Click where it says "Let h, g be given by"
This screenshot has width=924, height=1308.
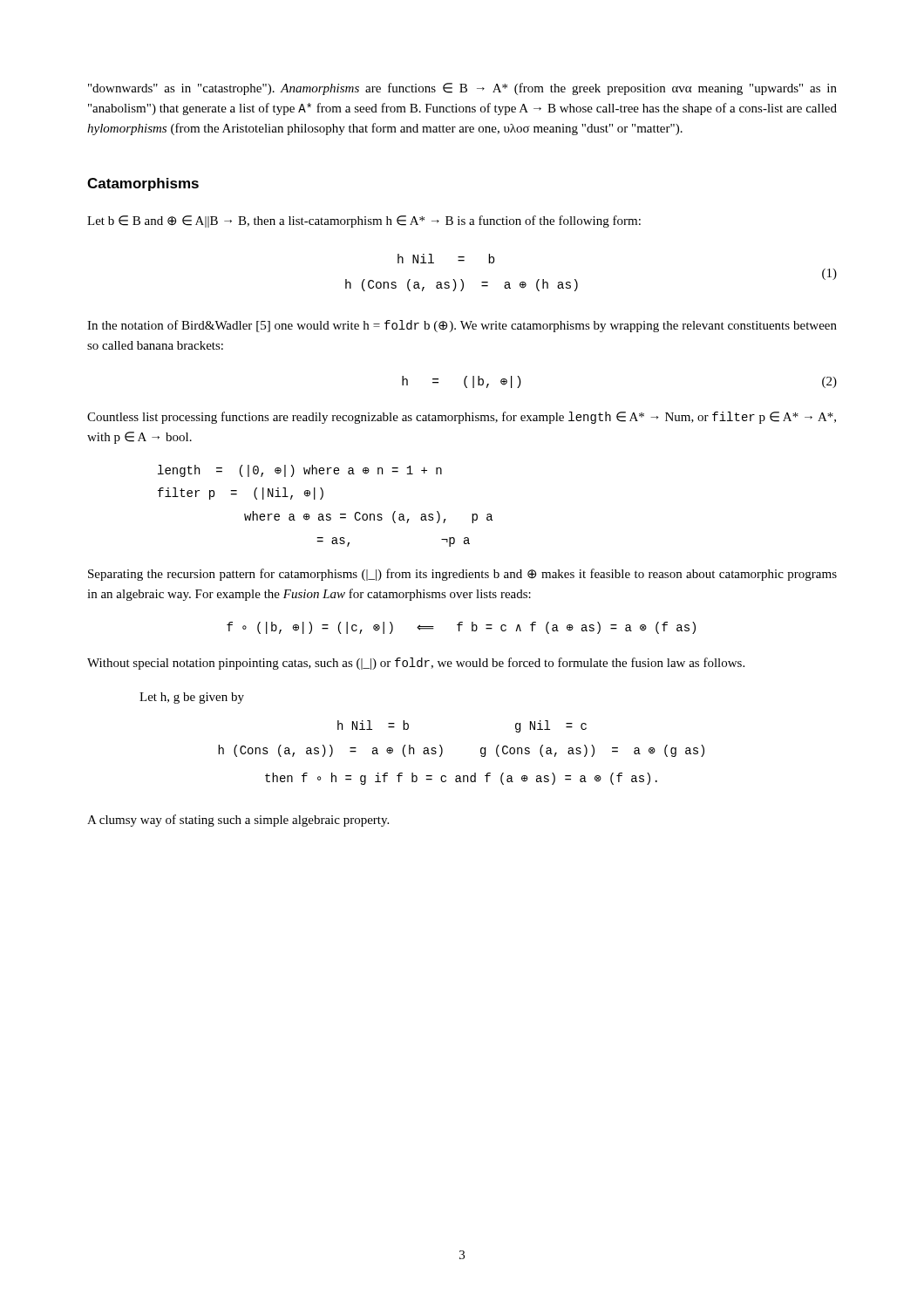click(192, 697)
